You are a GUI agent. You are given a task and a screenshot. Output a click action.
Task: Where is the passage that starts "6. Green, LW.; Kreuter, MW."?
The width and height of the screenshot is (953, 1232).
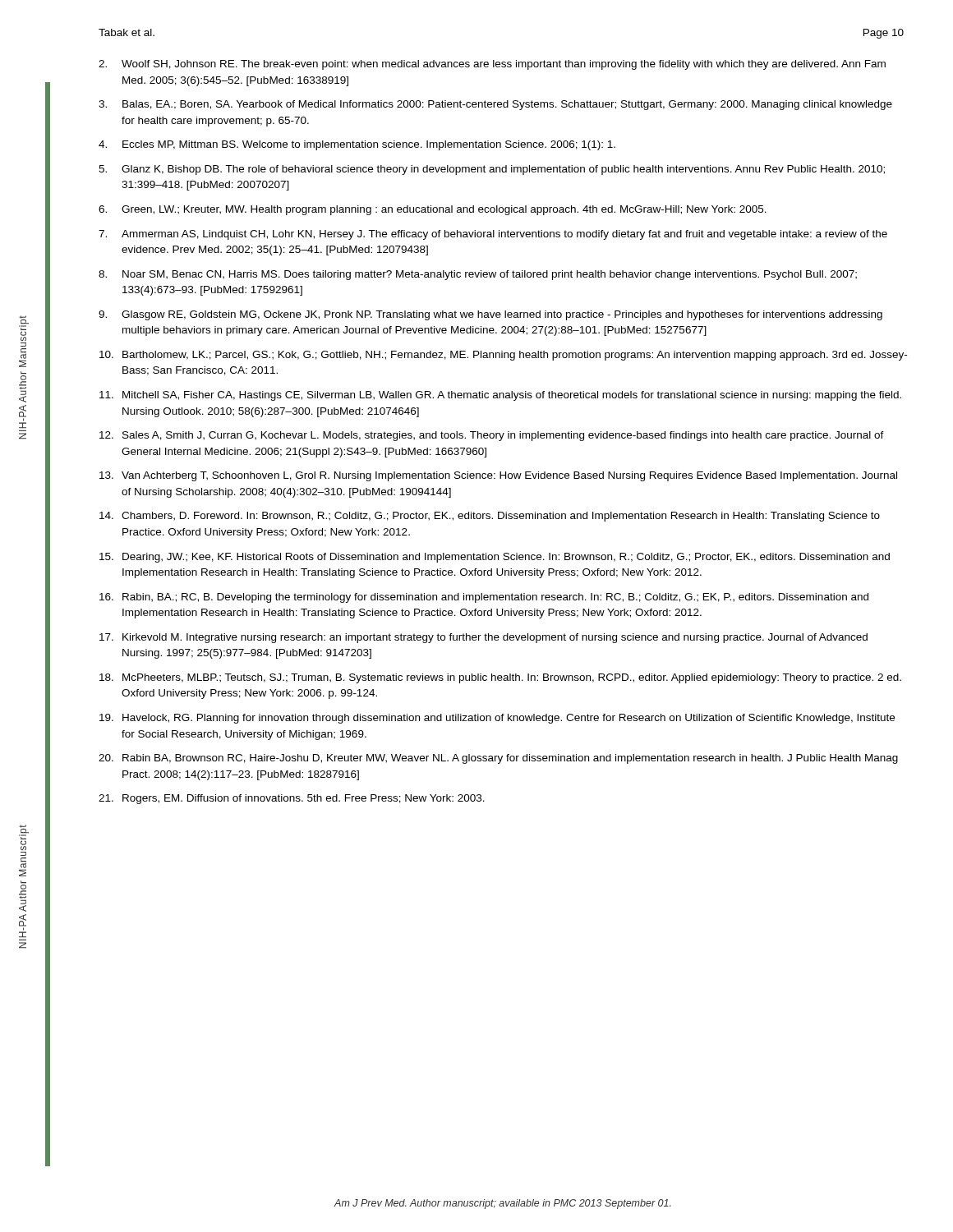503,209
